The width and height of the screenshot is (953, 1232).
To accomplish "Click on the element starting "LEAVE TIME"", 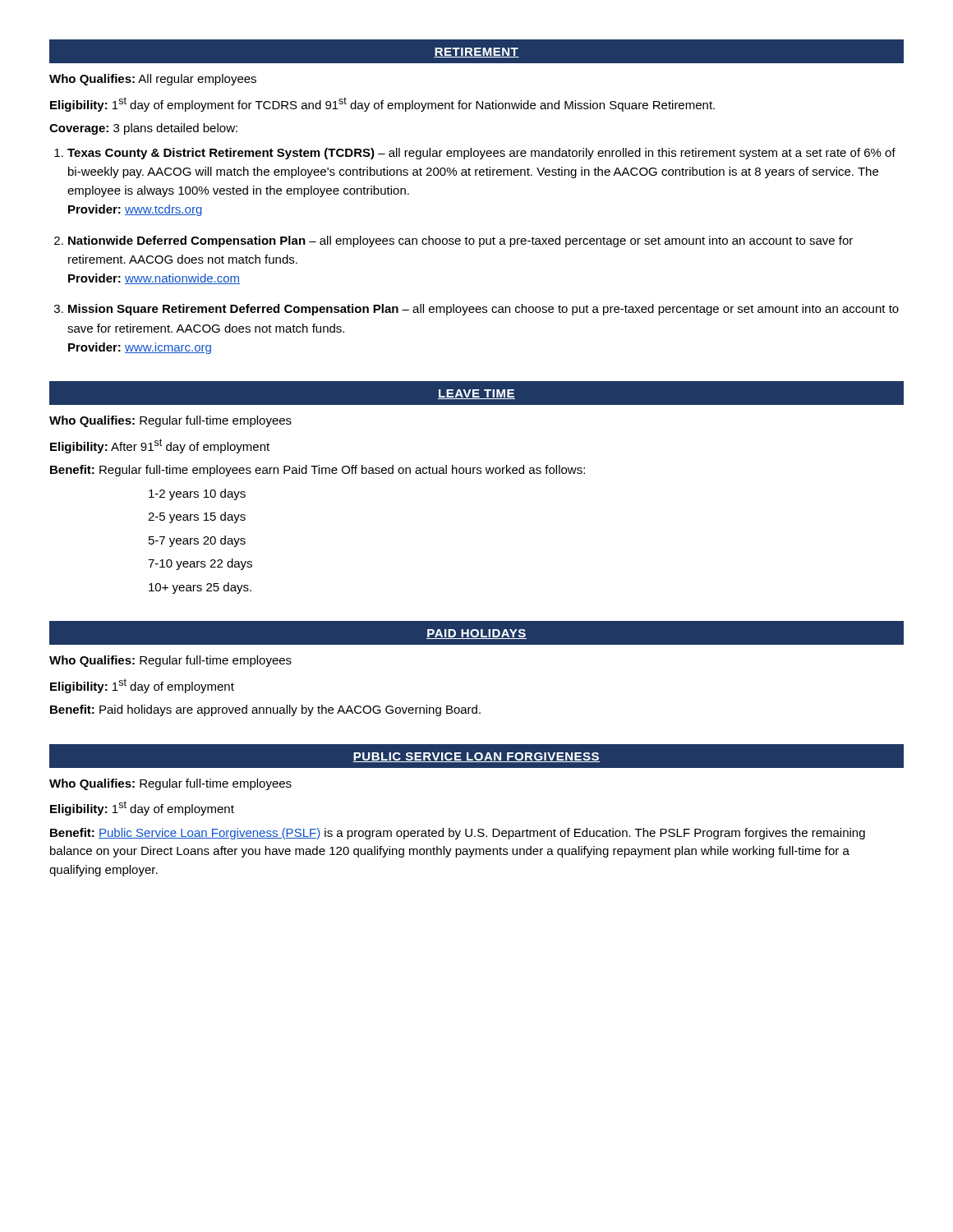I will tap(476, 393).
